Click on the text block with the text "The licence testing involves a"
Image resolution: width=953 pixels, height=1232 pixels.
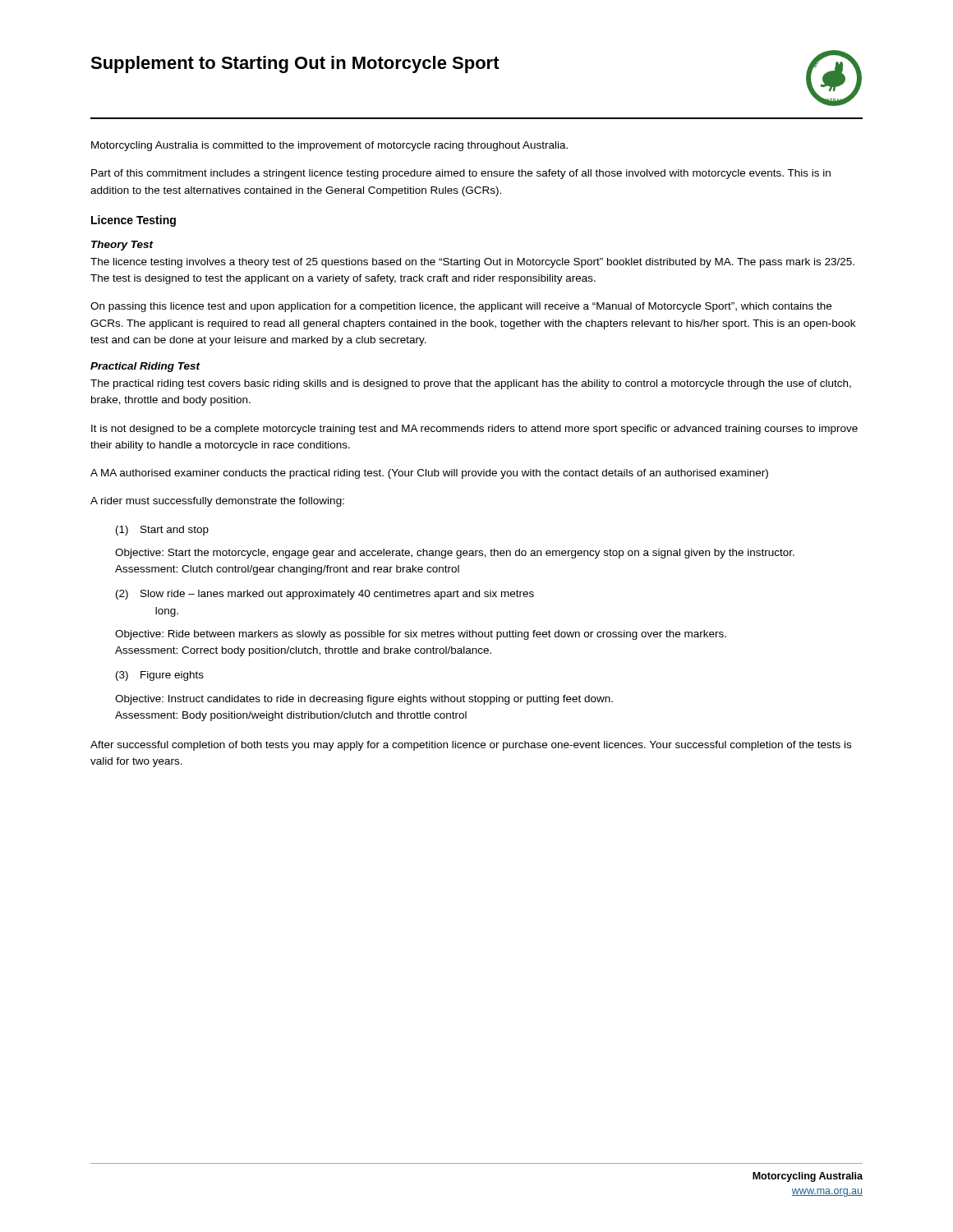(x=473, y=270)
